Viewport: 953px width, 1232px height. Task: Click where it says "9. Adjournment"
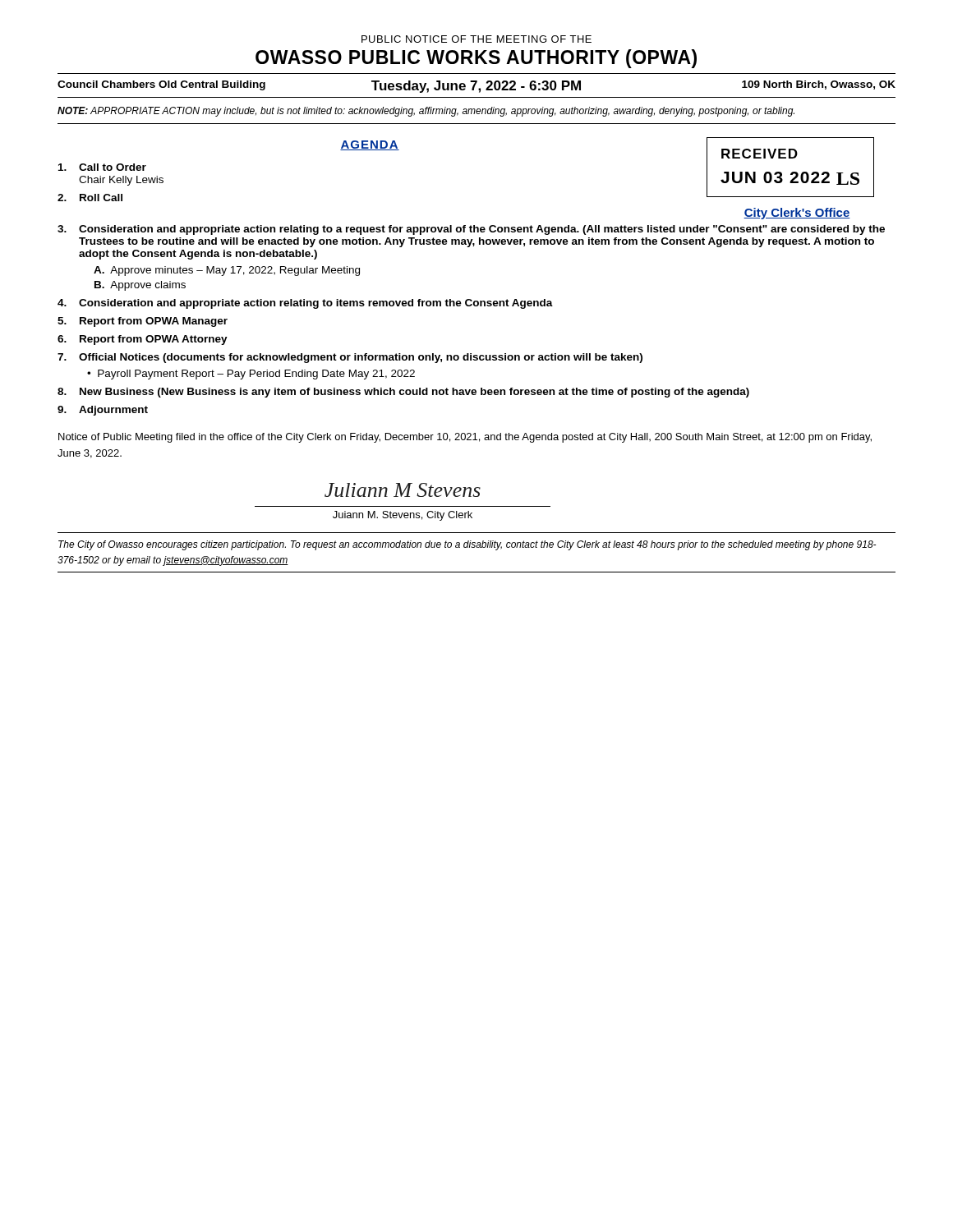[103, 411]
